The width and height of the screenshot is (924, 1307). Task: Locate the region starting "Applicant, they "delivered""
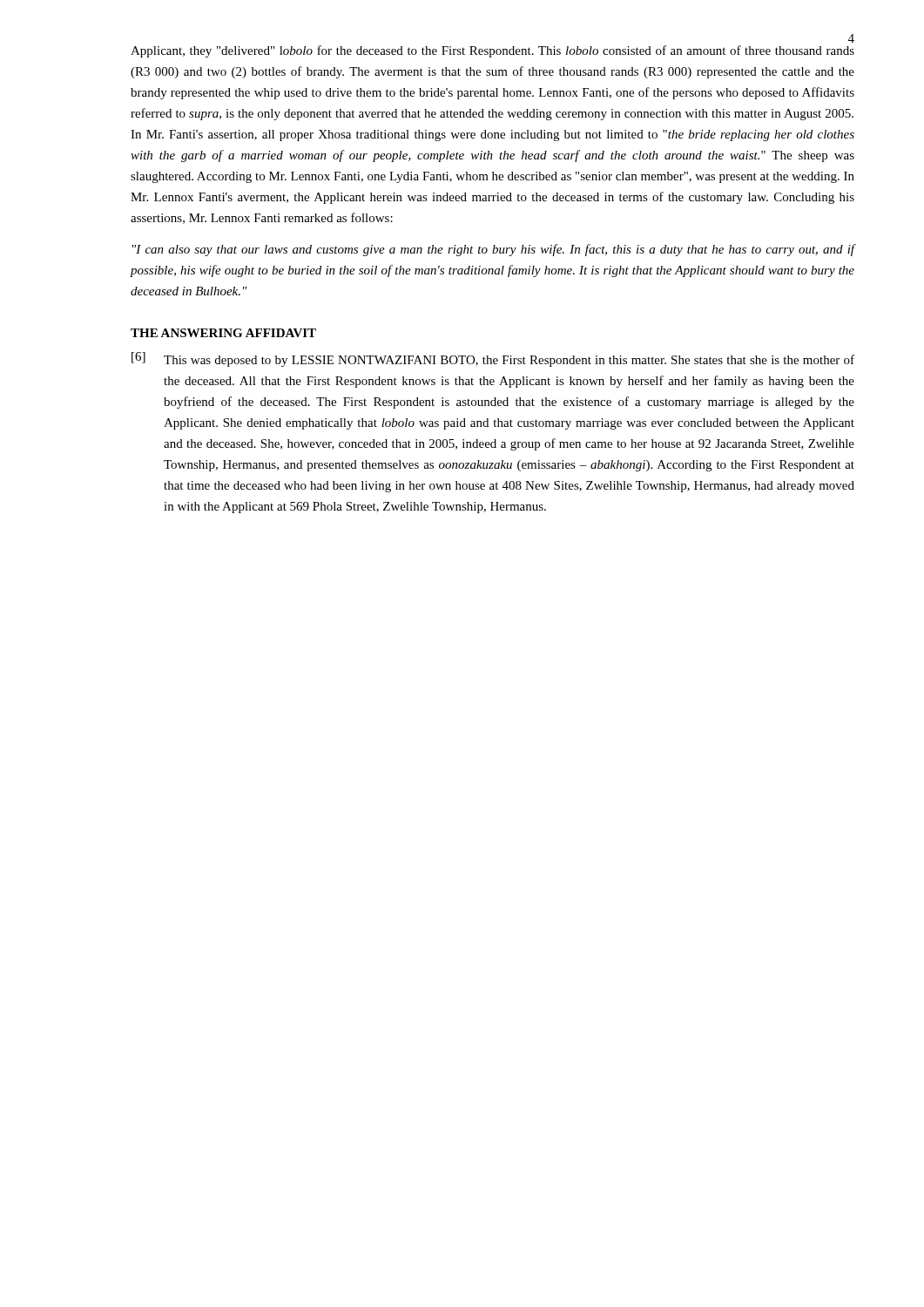tap(492, 134)
